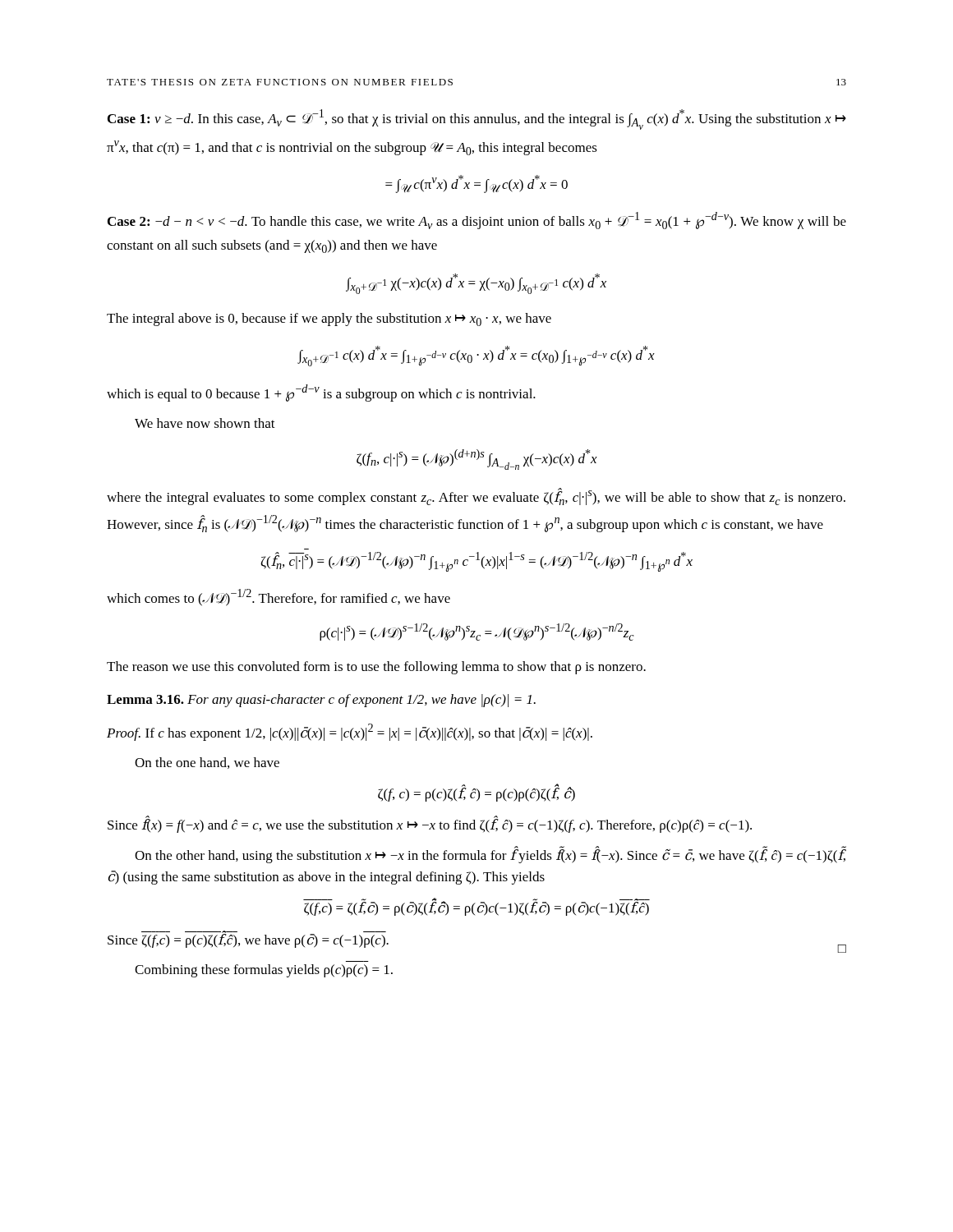
Task: Where does it say "∫x0+𝒟−1 χ(−x)c(x) d*x = χ(−x0) ∫x0+𝒟−1 c(x) d*x"?
Action: click(x=476, y=284)
